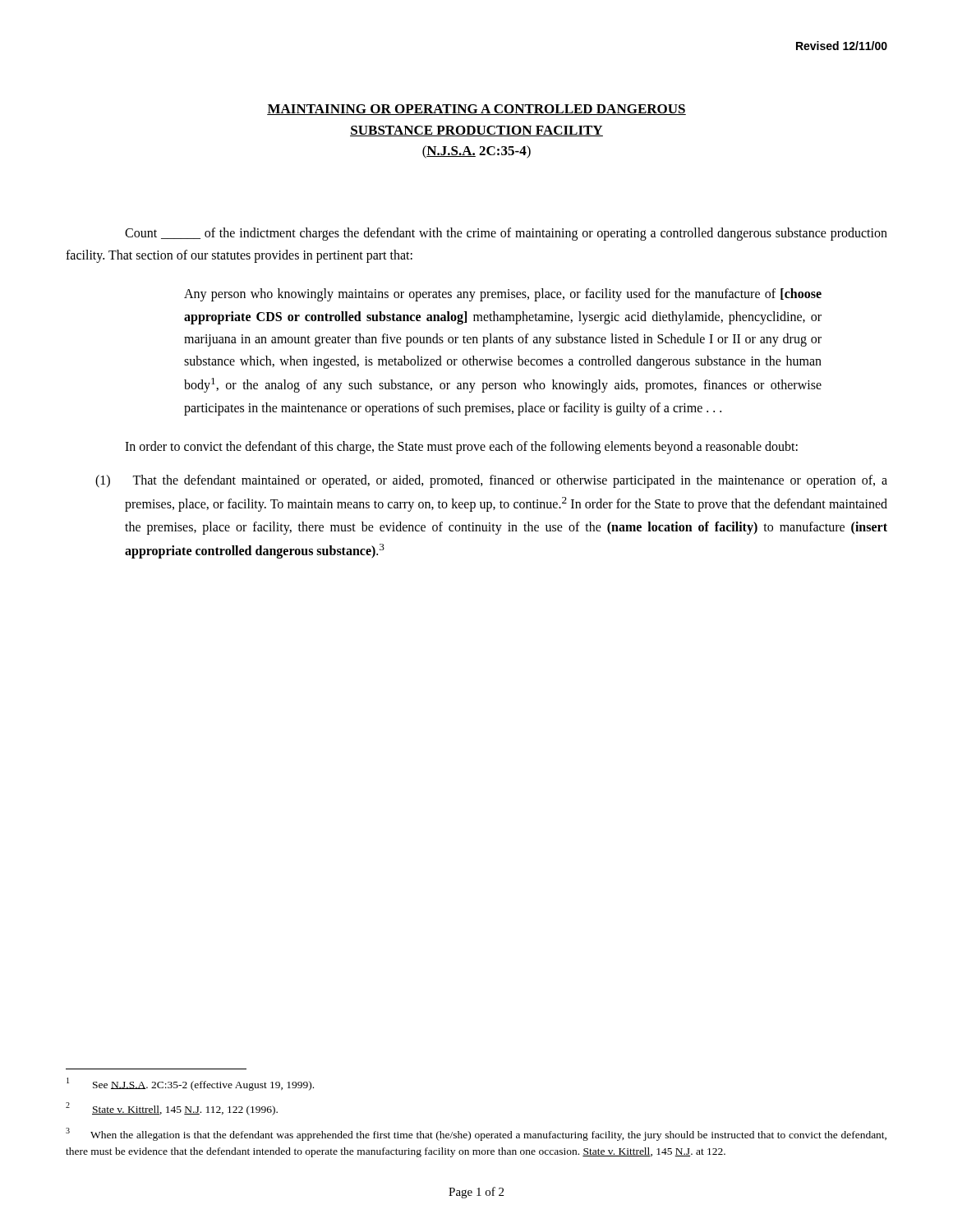Viewport: 953px width, 1232px height.
Task: Find the element starting "1 See N.J.S.A. 2C:35-2"
Action: click(x=190, y=1083)
